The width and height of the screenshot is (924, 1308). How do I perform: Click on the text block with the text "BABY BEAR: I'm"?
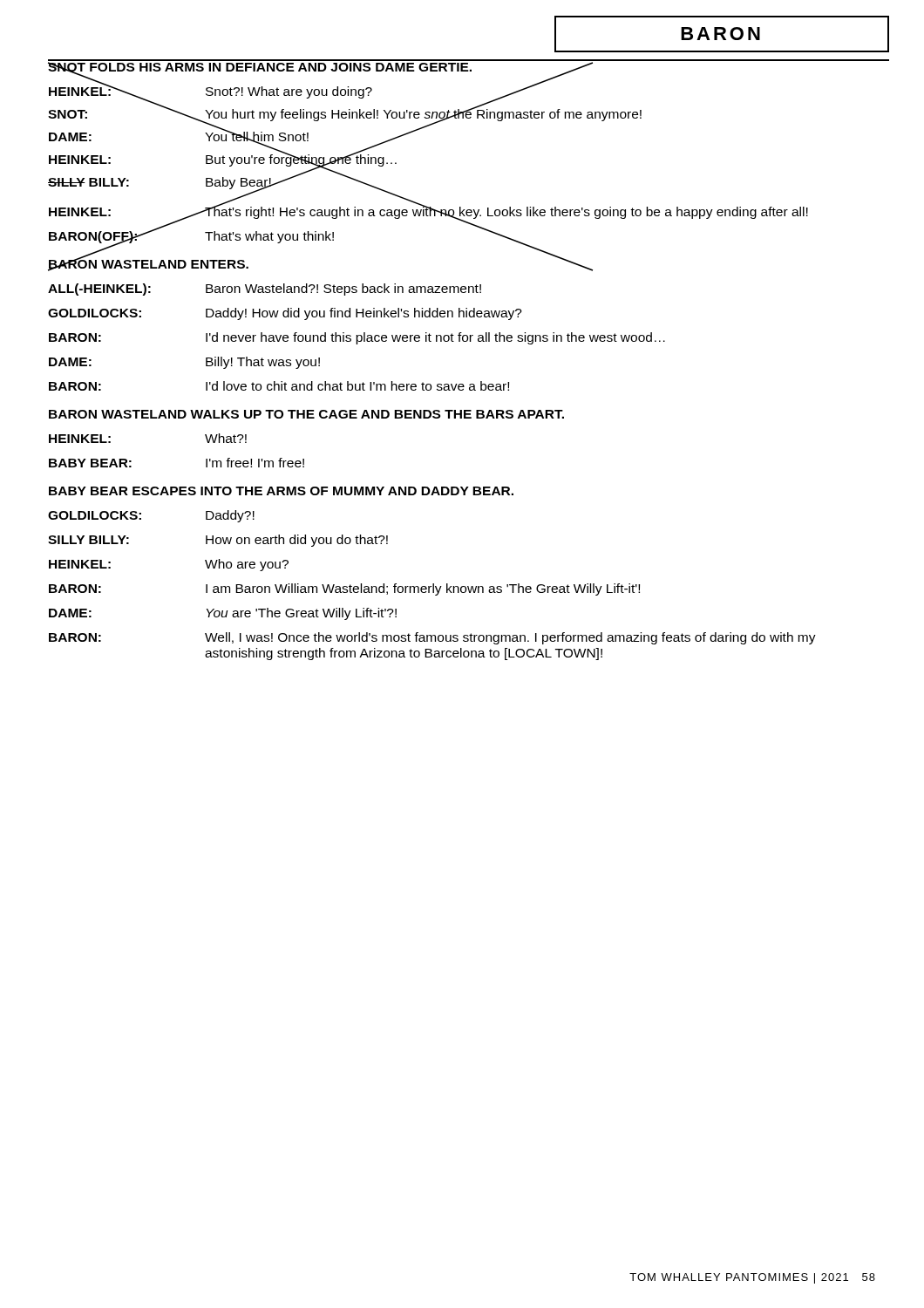95,463
